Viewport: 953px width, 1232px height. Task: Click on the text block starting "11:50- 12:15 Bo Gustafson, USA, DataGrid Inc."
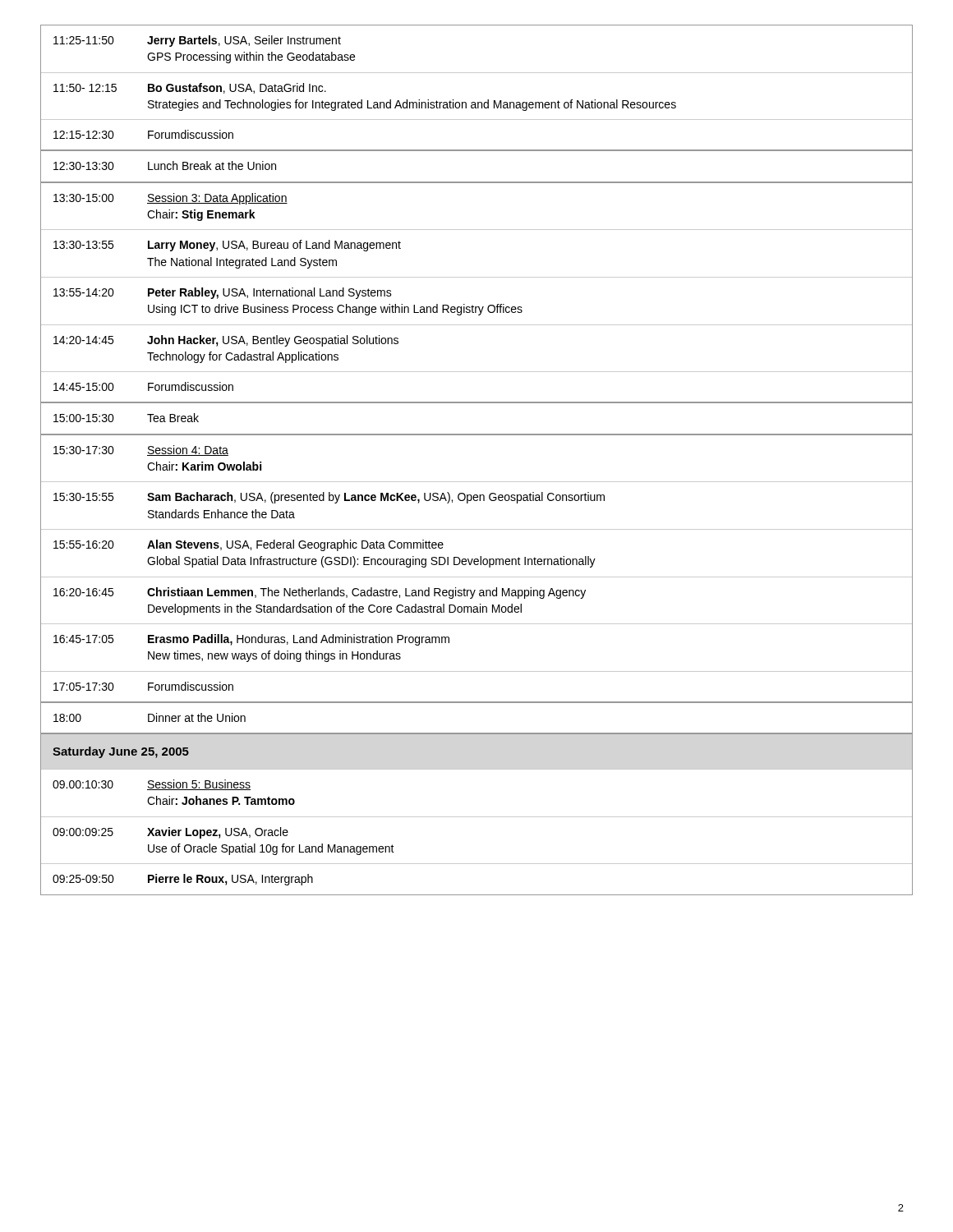click(476, 96)
